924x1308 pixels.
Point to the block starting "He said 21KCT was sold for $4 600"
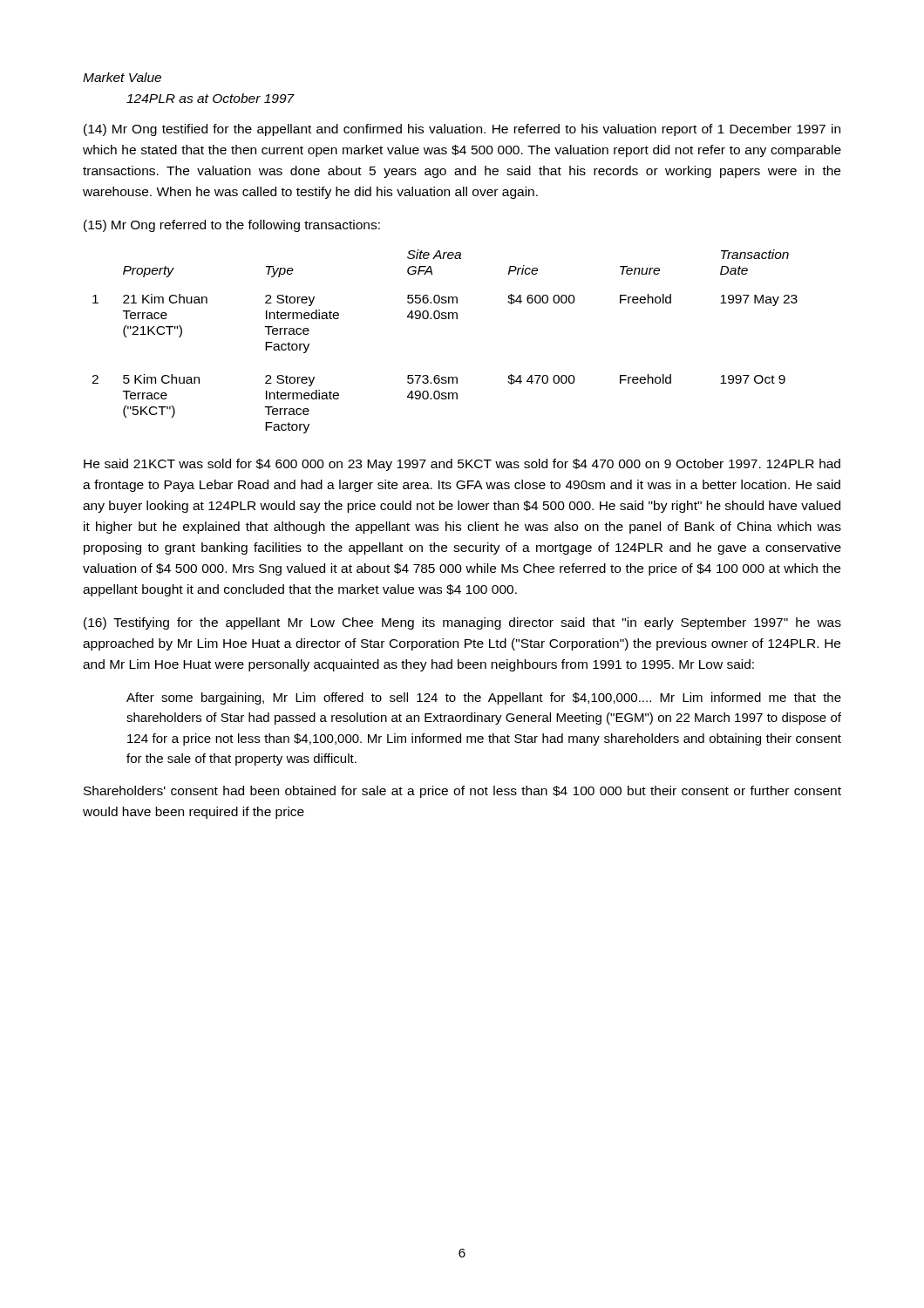click(x=462, y=526)
